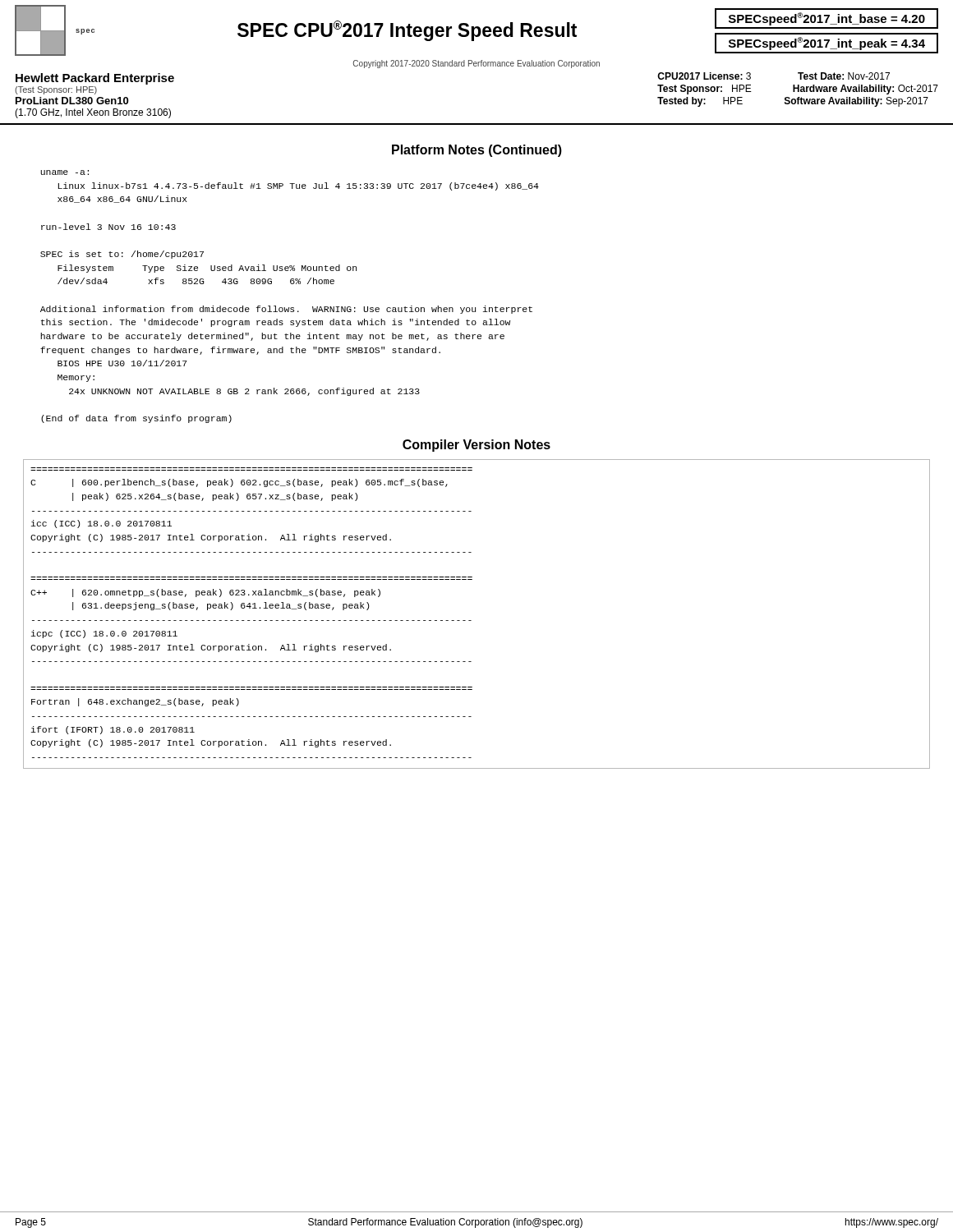Image resolution: width=953 pixels, height=1232 pixels.
Task: Locate the text block starting "============================================================================== C |"
Action: pos(476,614)
